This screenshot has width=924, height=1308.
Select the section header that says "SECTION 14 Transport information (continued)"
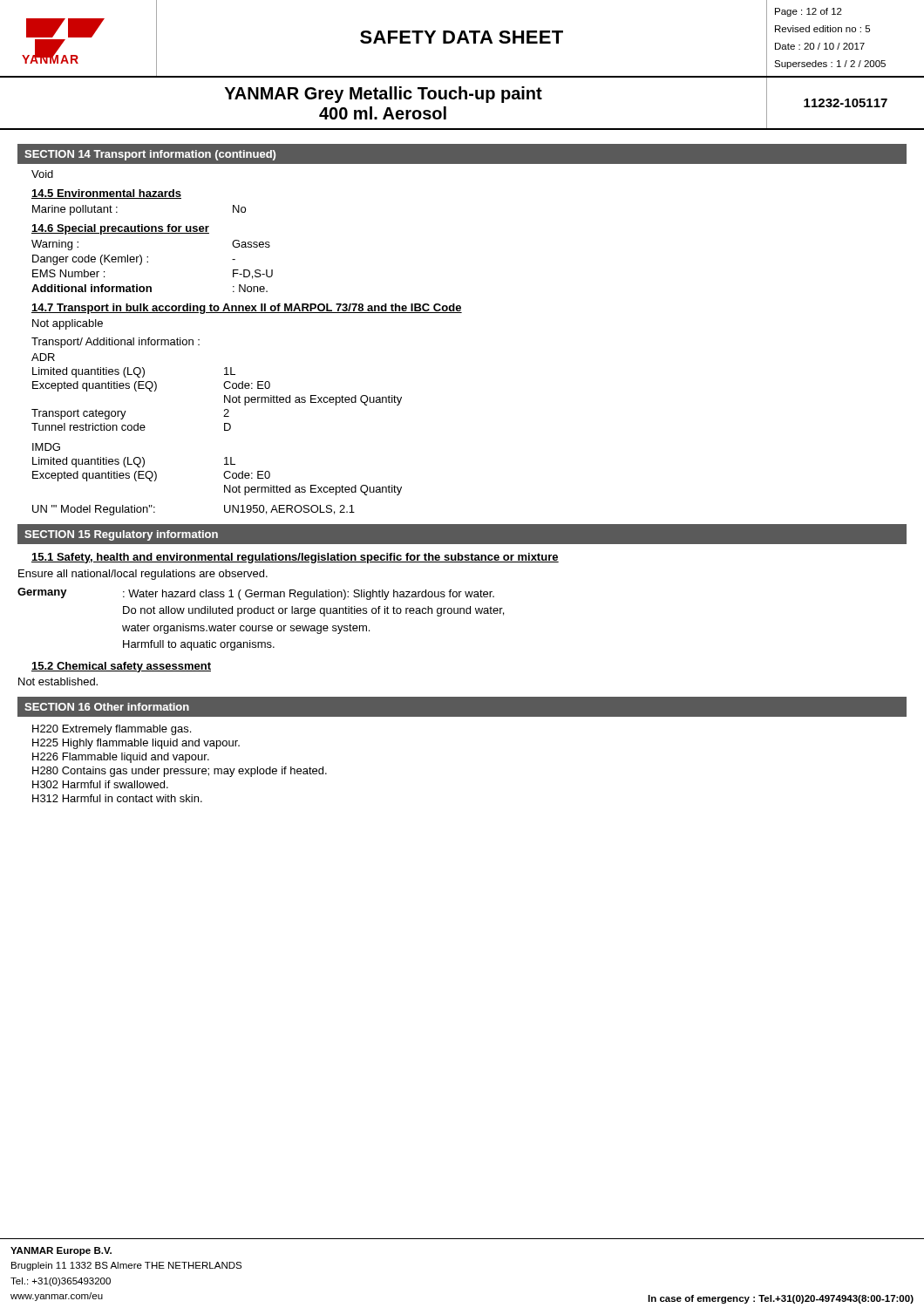click(x=150, y=153)
